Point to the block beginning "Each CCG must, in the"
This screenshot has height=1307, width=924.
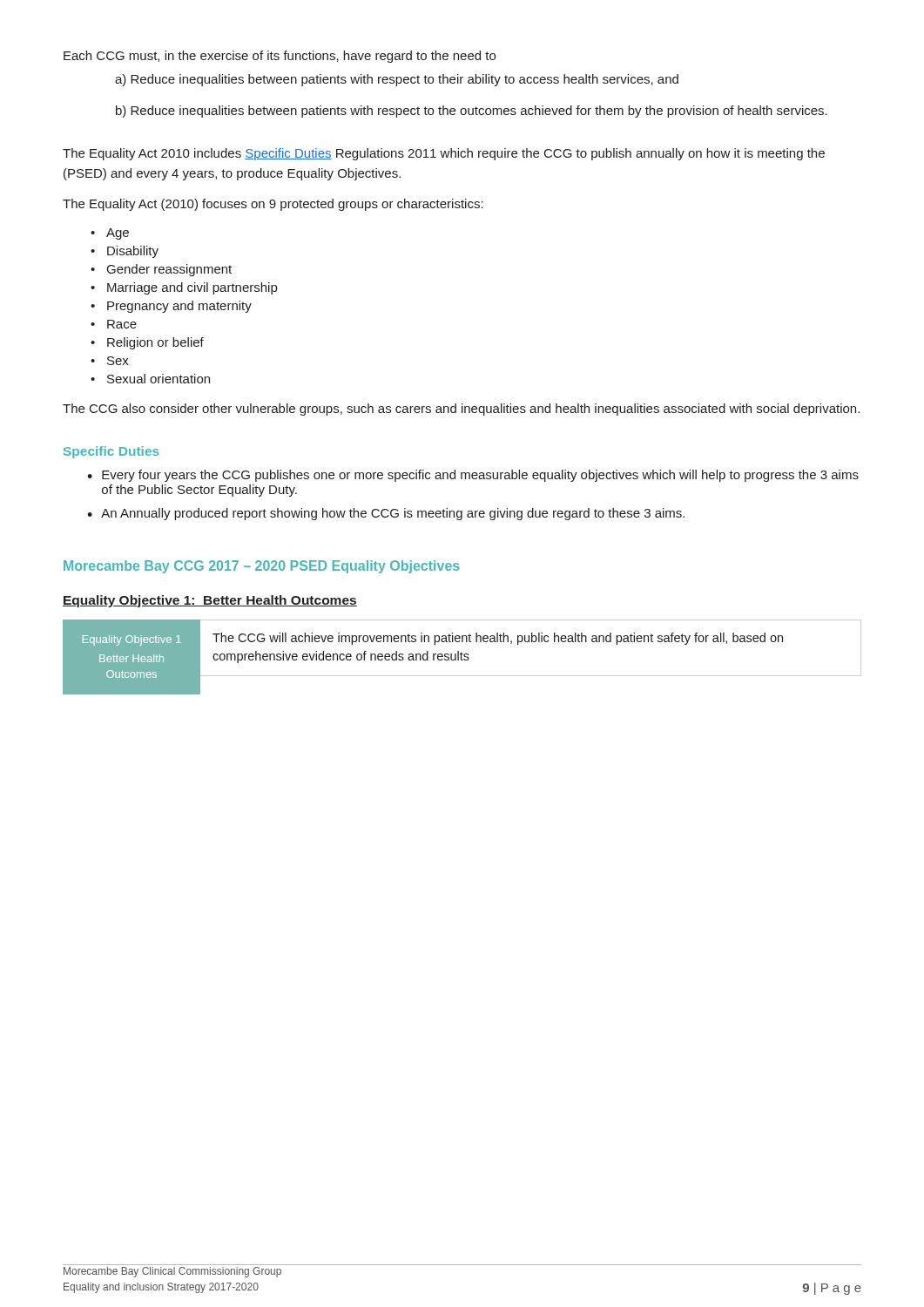click(462, 55)
